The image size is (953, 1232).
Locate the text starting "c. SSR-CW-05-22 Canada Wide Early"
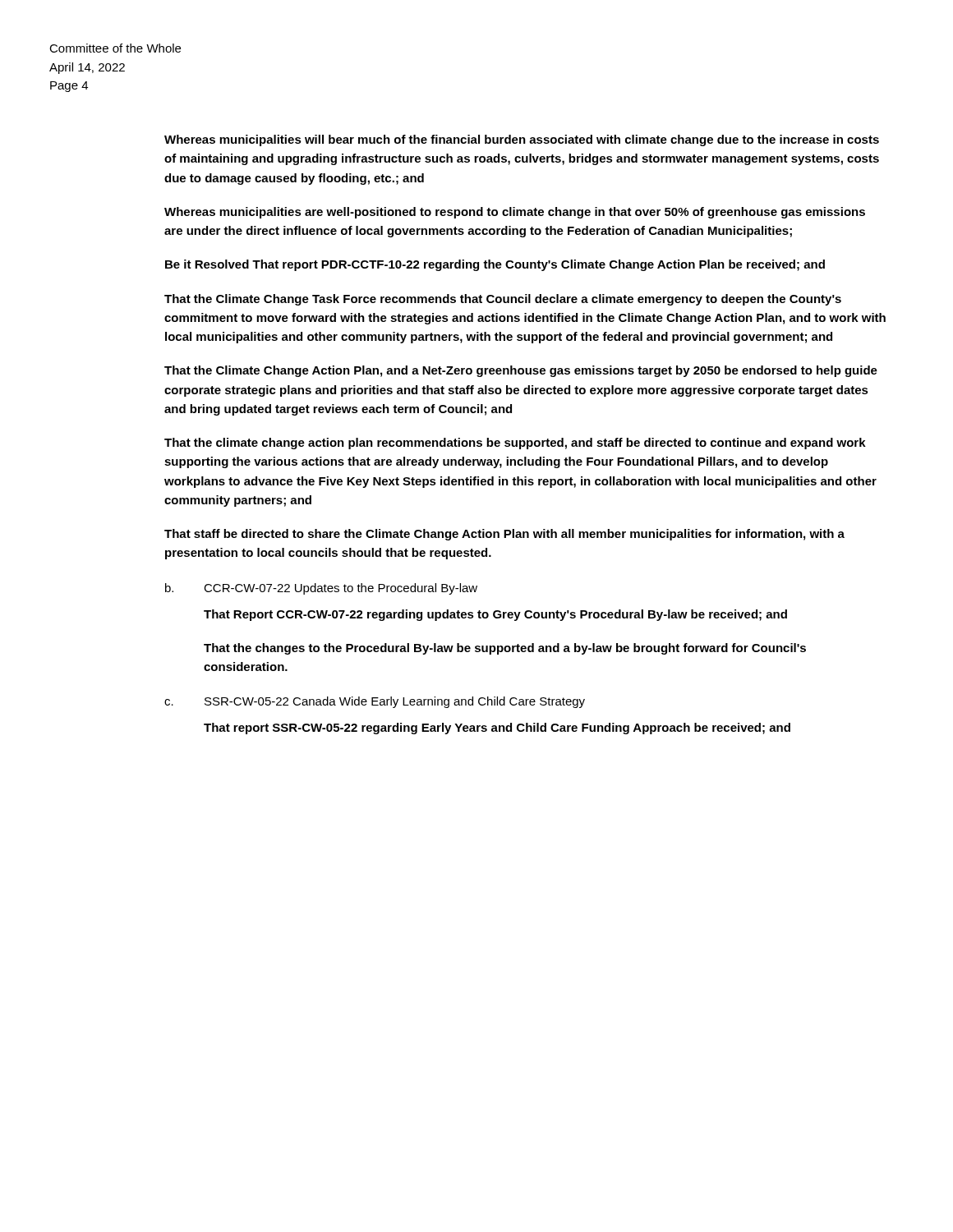(375, 701)
